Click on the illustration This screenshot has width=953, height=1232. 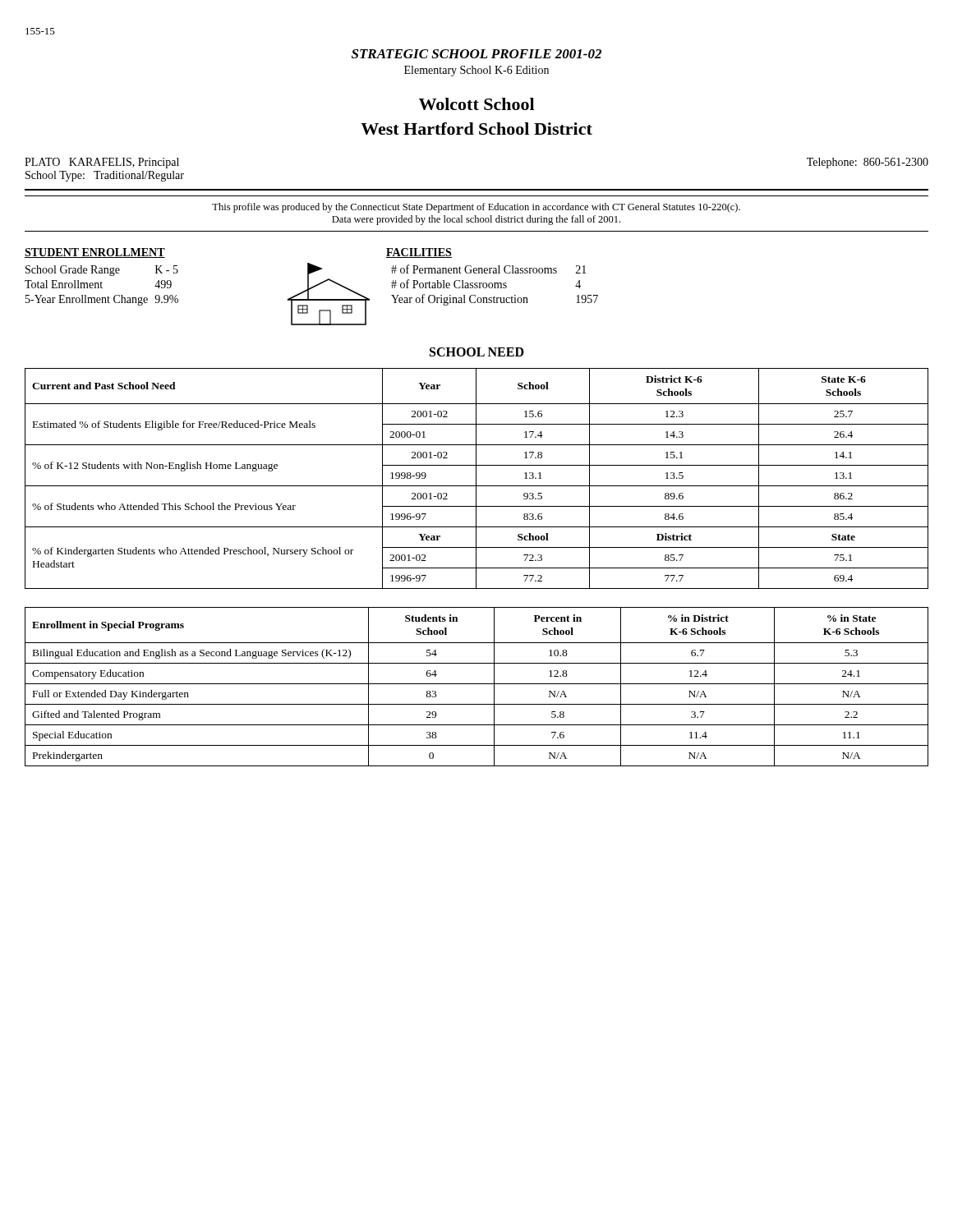[x=329, y=287]
